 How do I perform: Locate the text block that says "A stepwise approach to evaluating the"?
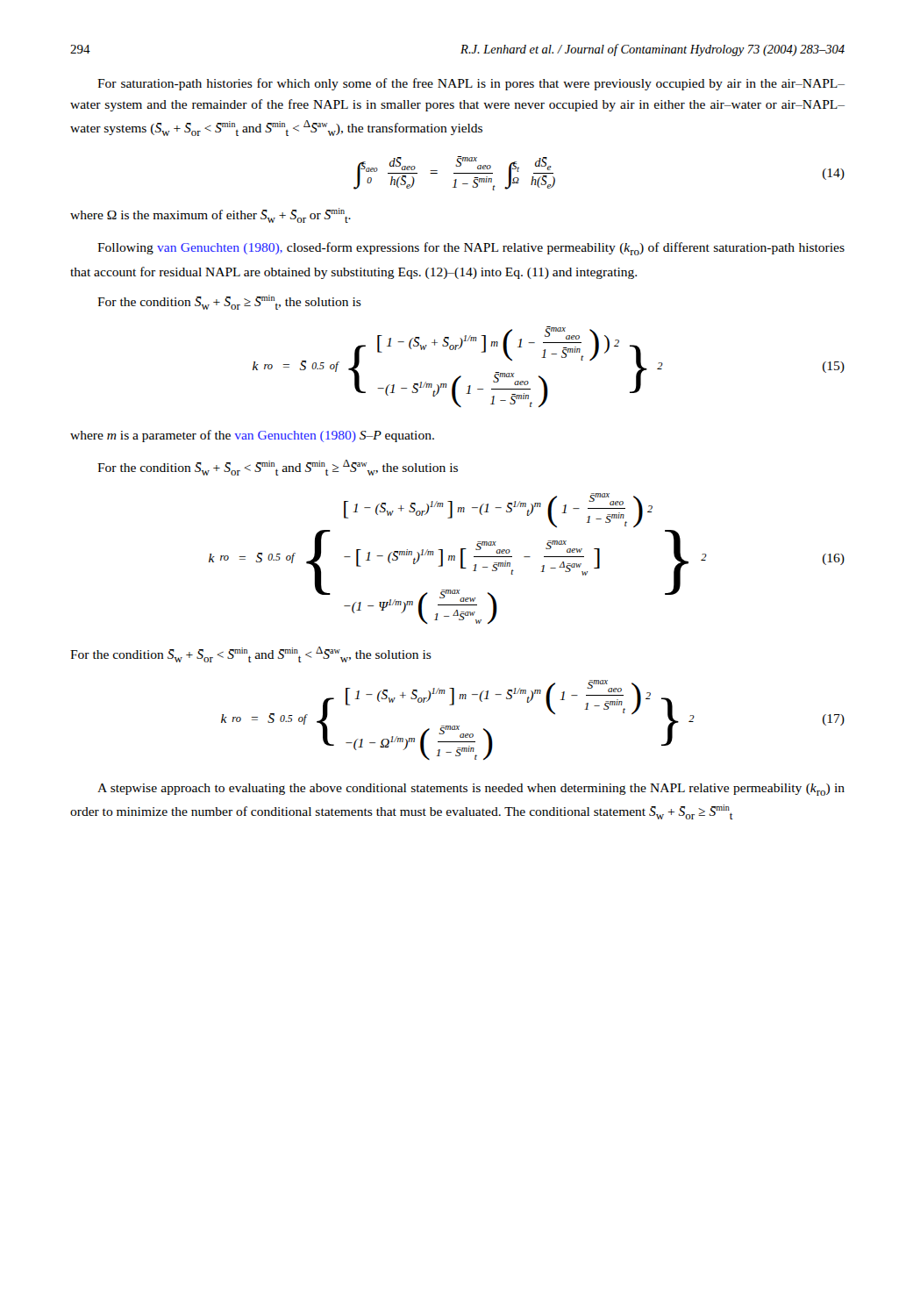[457, 801]
